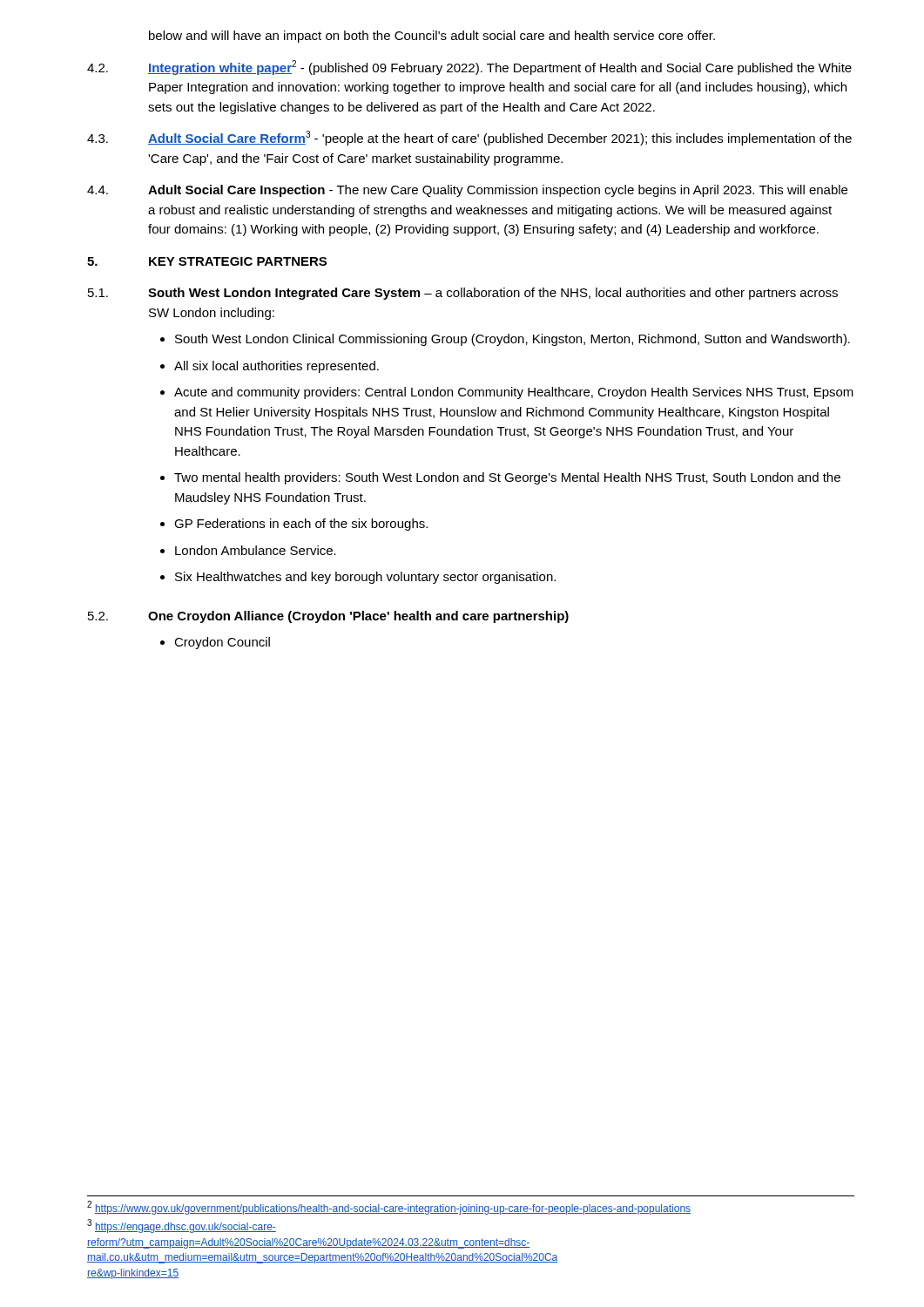
Task: Navigate to the text starting "4.2. Integration white"
Action: point(471,87)
